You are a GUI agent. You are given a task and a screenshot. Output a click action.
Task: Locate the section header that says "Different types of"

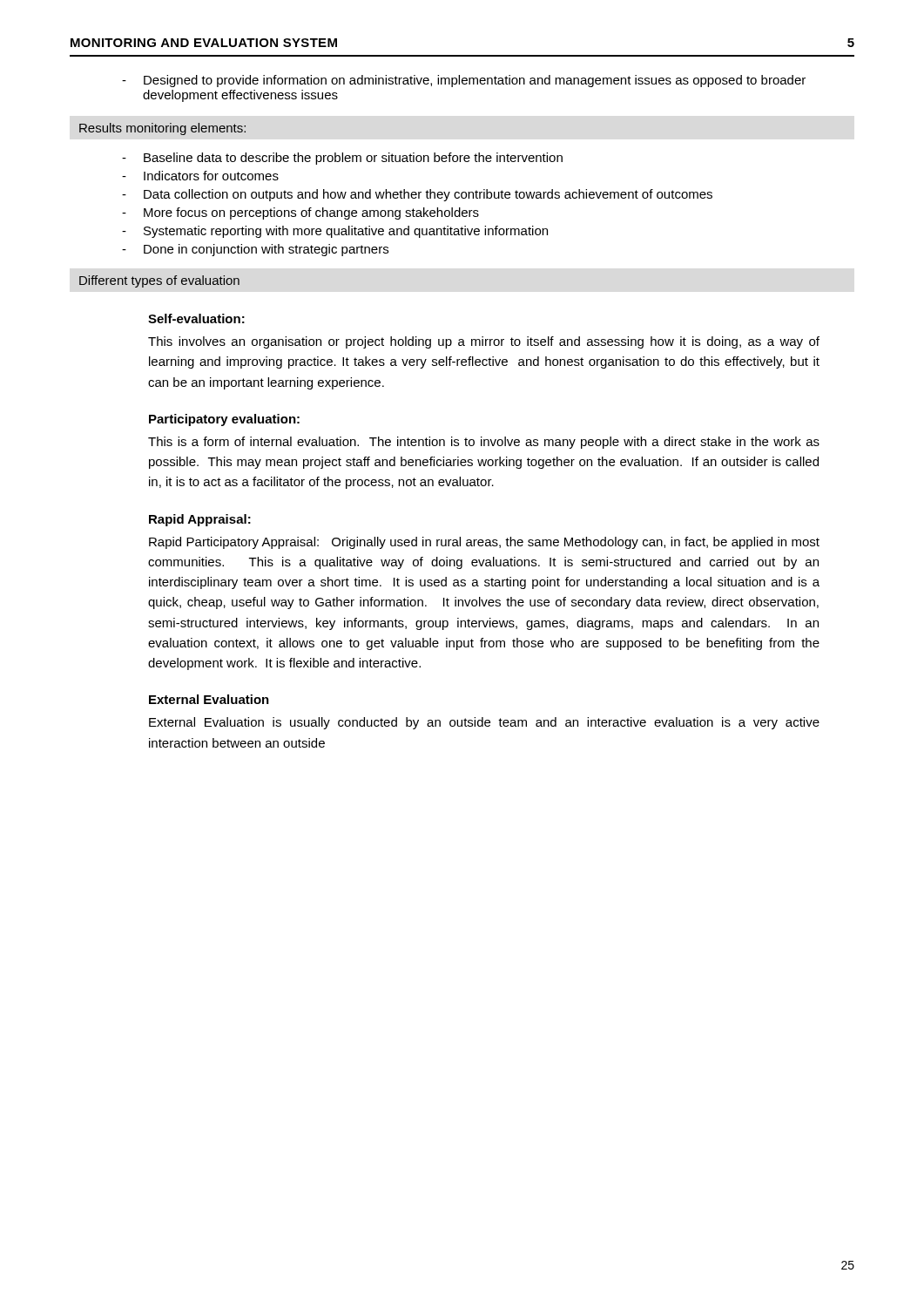159,280
